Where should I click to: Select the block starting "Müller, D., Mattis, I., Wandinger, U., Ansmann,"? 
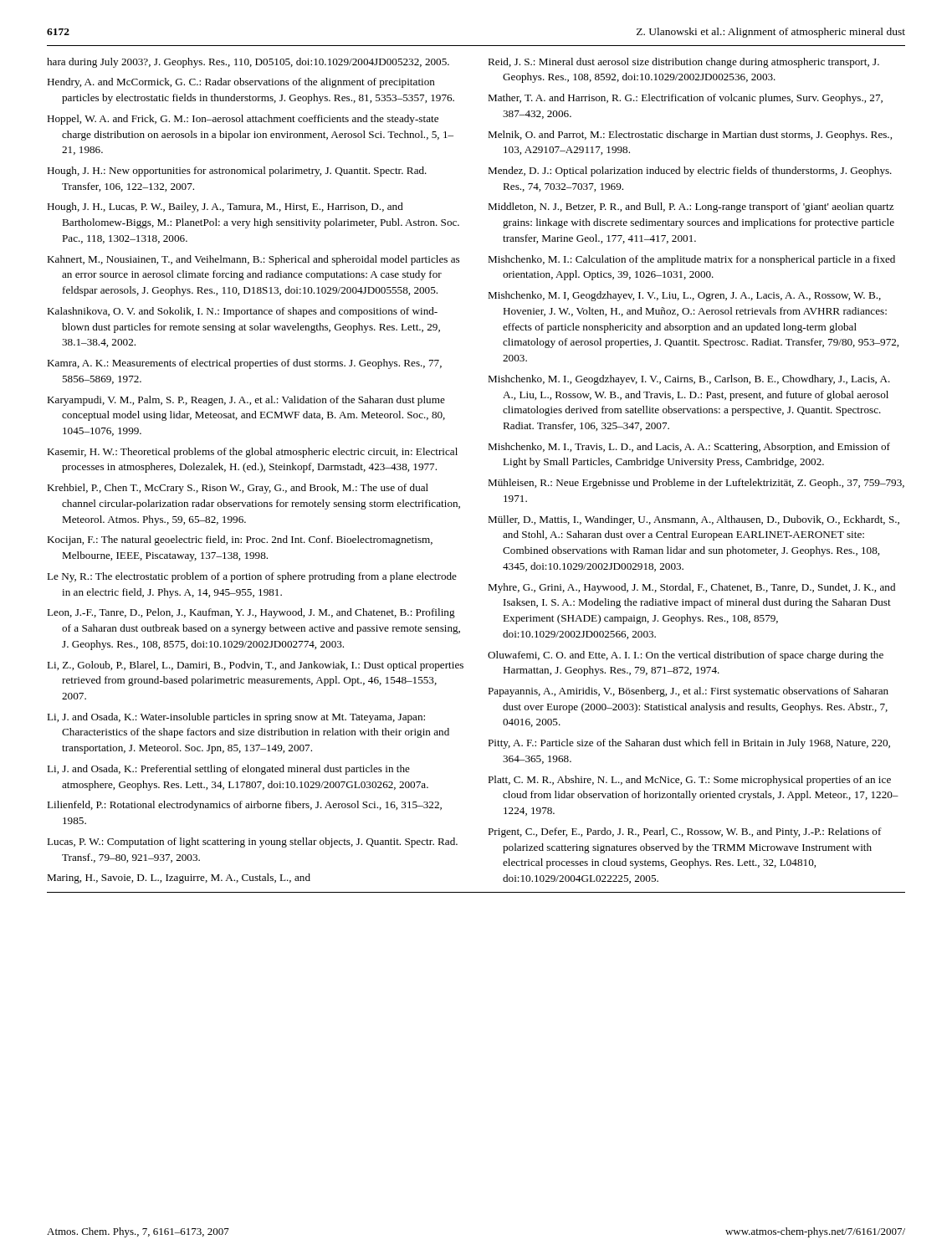click(694, 542)
